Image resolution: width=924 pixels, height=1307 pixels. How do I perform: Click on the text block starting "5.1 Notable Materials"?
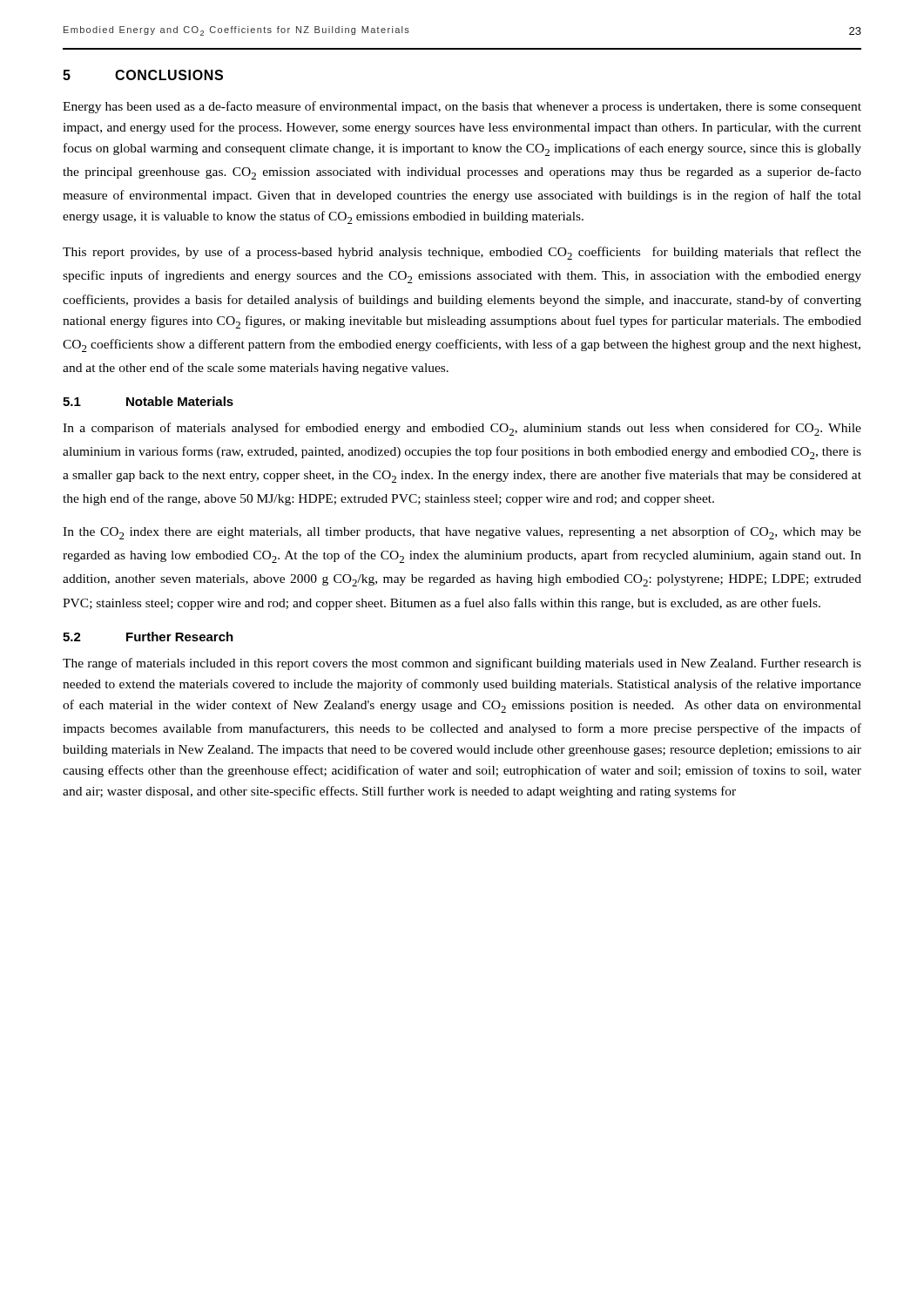pyautogui.click(x=148, y=401)
